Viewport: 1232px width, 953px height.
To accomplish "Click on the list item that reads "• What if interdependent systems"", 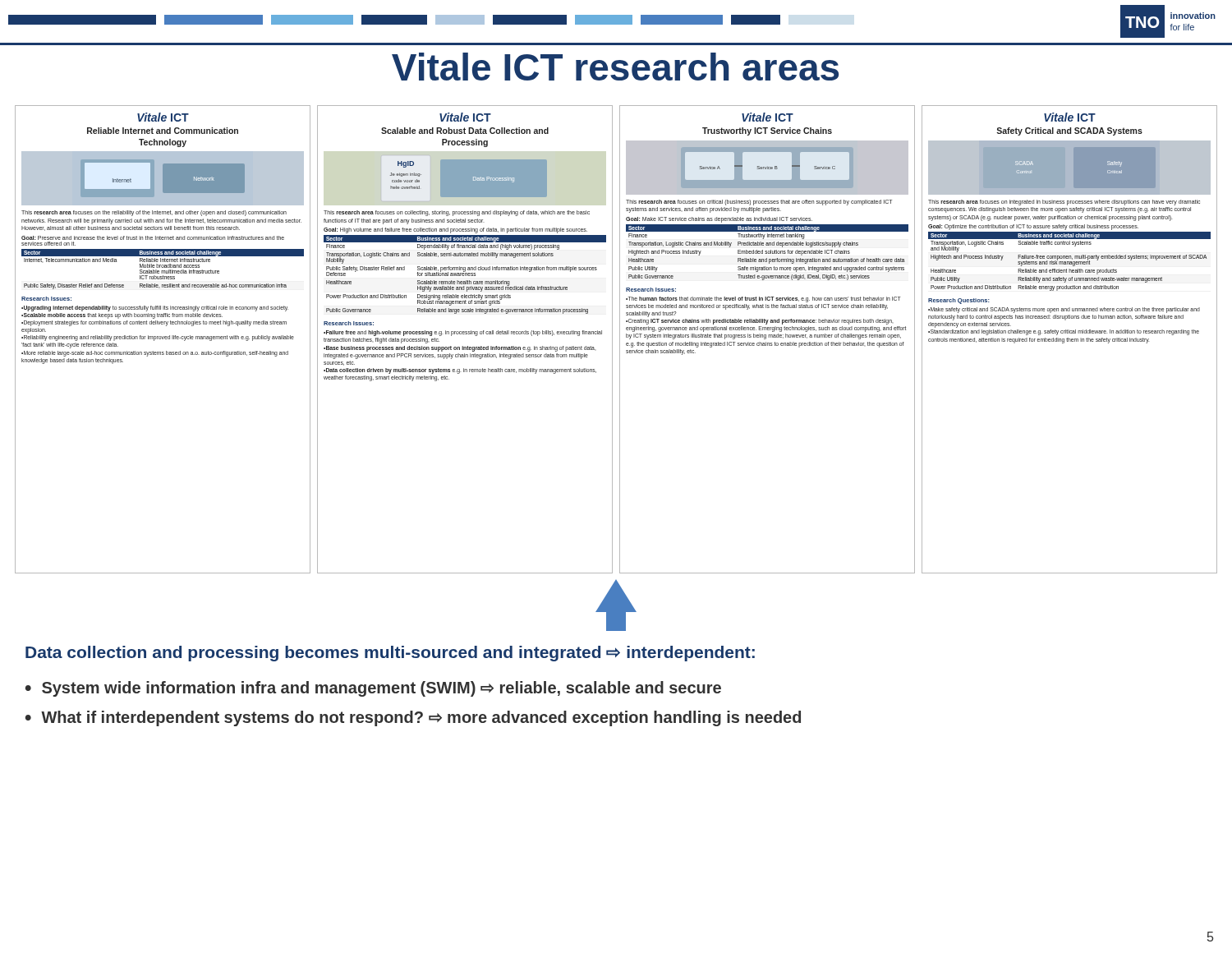I will point(413,718).
